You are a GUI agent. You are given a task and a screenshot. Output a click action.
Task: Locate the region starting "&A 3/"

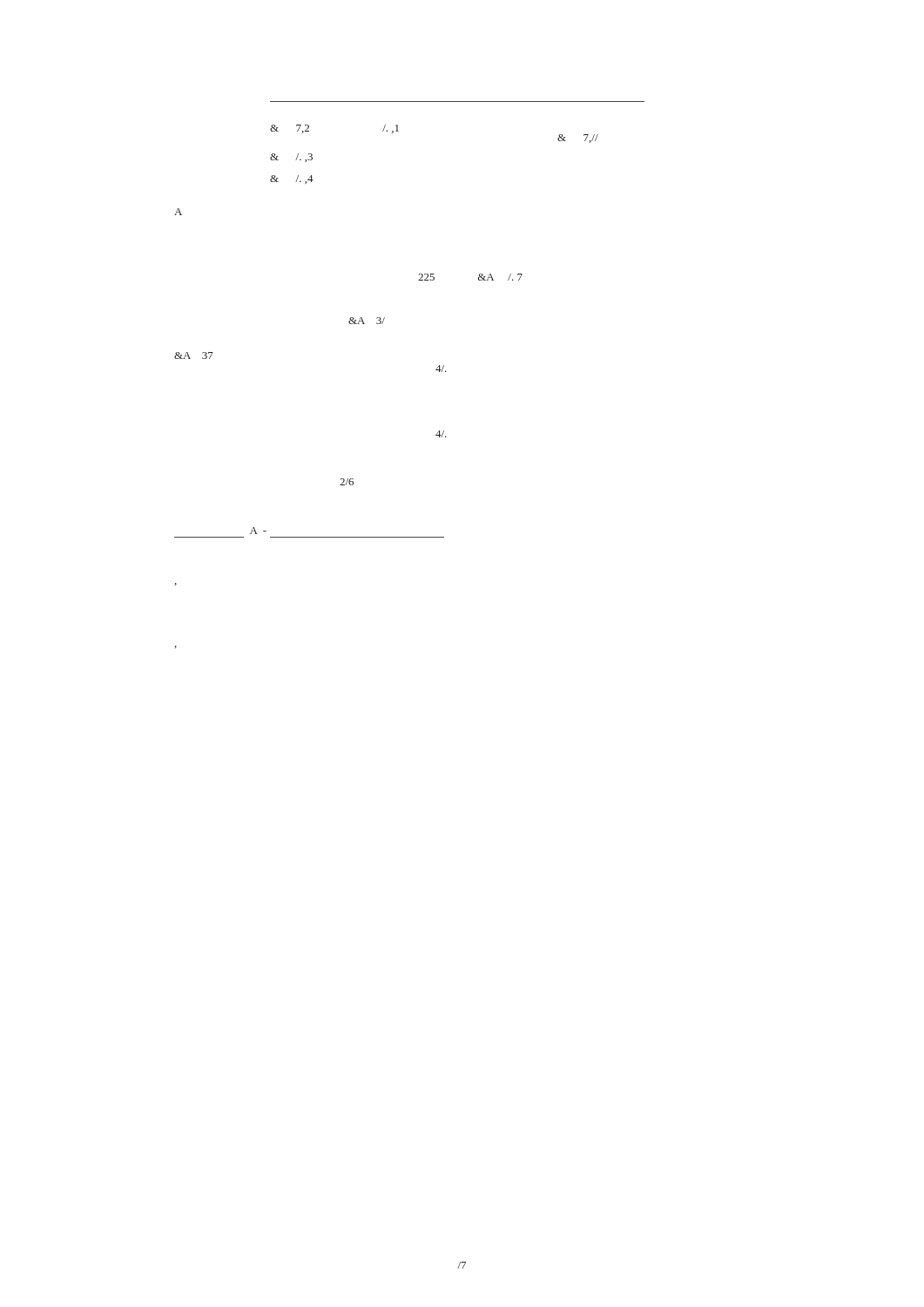[x=367, y=320]
